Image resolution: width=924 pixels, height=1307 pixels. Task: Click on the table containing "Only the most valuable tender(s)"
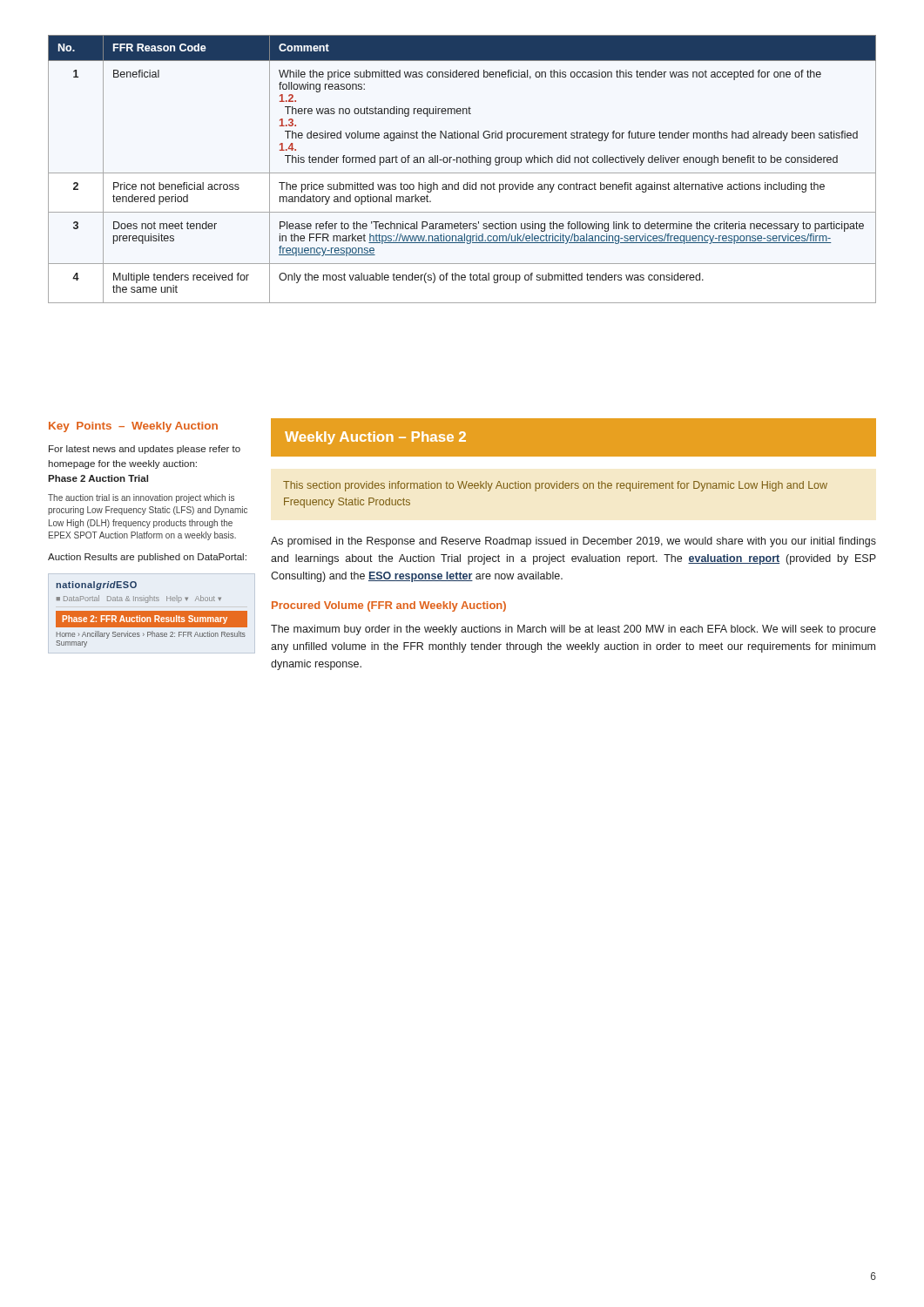[x=462, y=169]
